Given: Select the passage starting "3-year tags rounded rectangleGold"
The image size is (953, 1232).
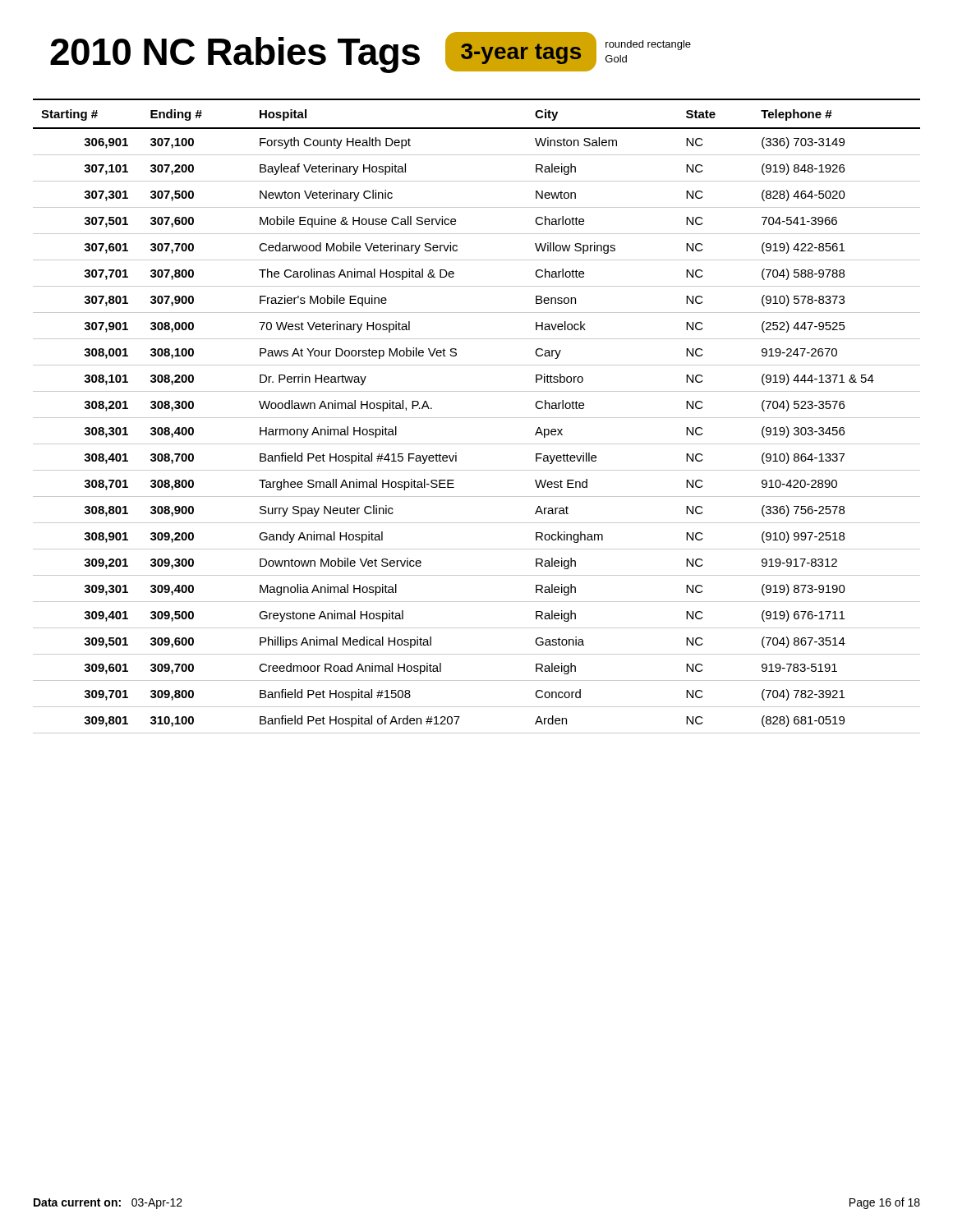Looking at the screenshot, I should (568, 52).
